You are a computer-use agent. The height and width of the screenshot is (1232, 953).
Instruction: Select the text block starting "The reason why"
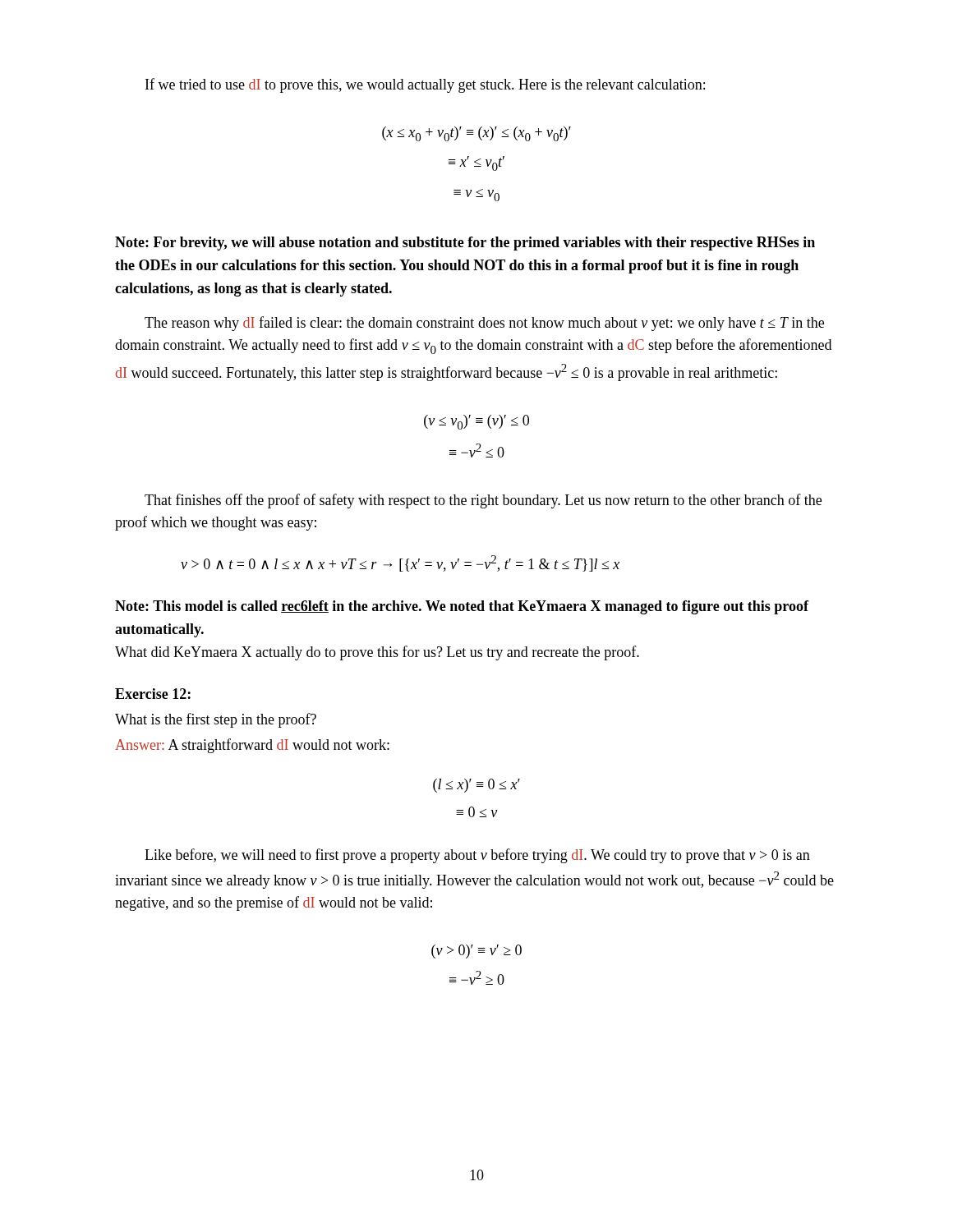click(473, 348)
